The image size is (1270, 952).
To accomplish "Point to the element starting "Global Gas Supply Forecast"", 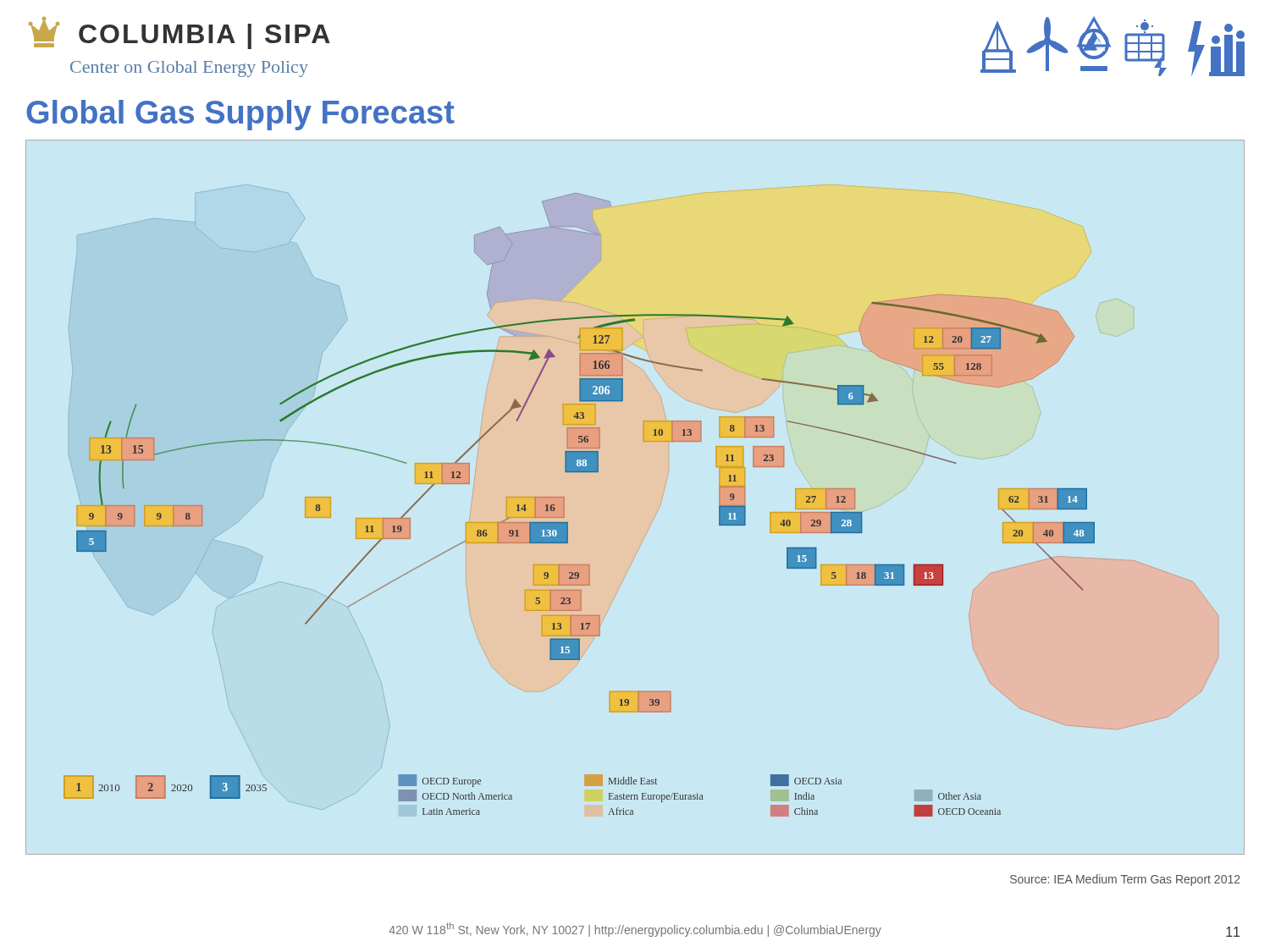I will coord(240,113).
